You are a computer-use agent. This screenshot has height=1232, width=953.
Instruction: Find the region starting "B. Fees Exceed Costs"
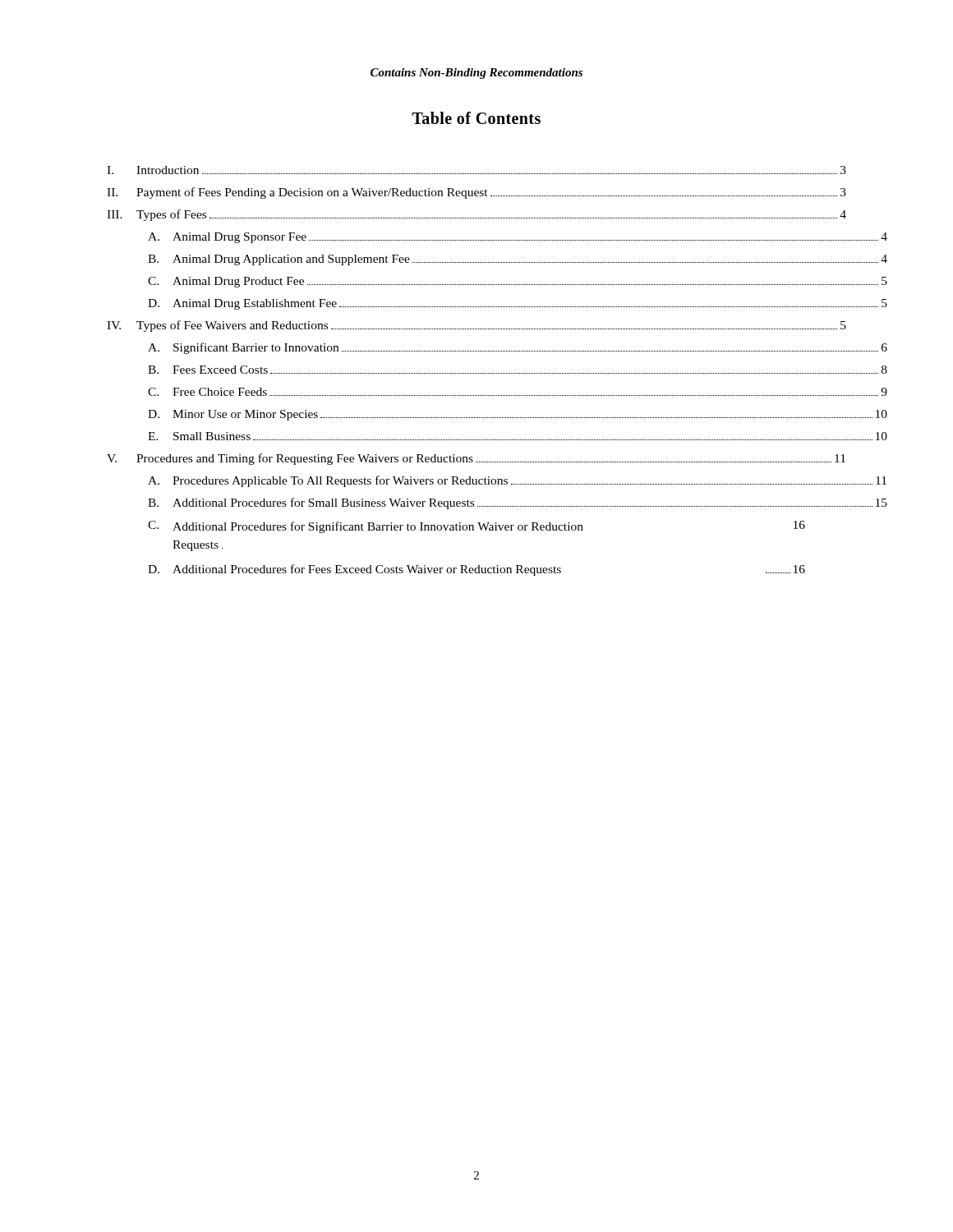(518, 370)
